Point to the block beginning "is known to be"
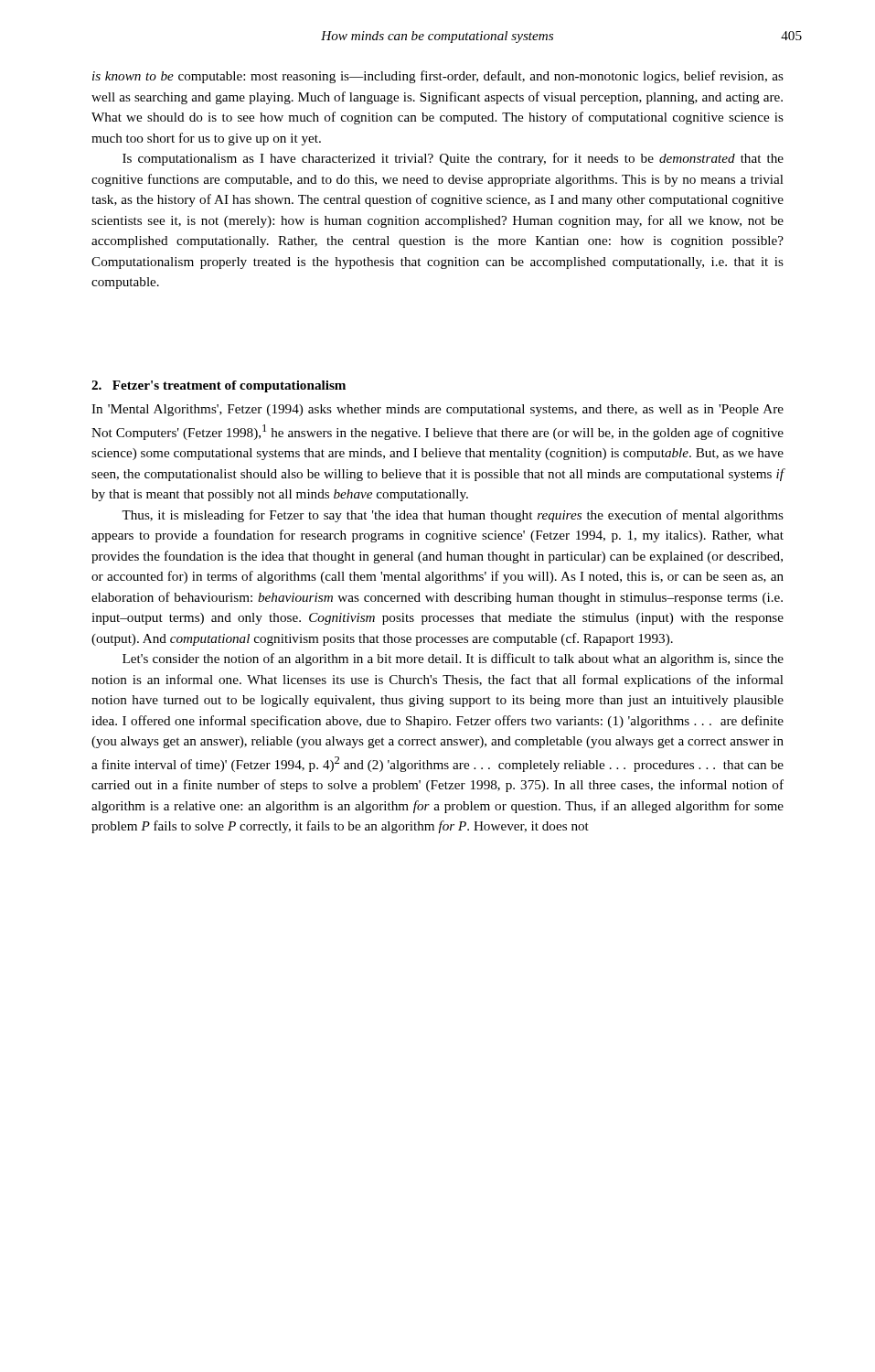 tap(438, 107)
